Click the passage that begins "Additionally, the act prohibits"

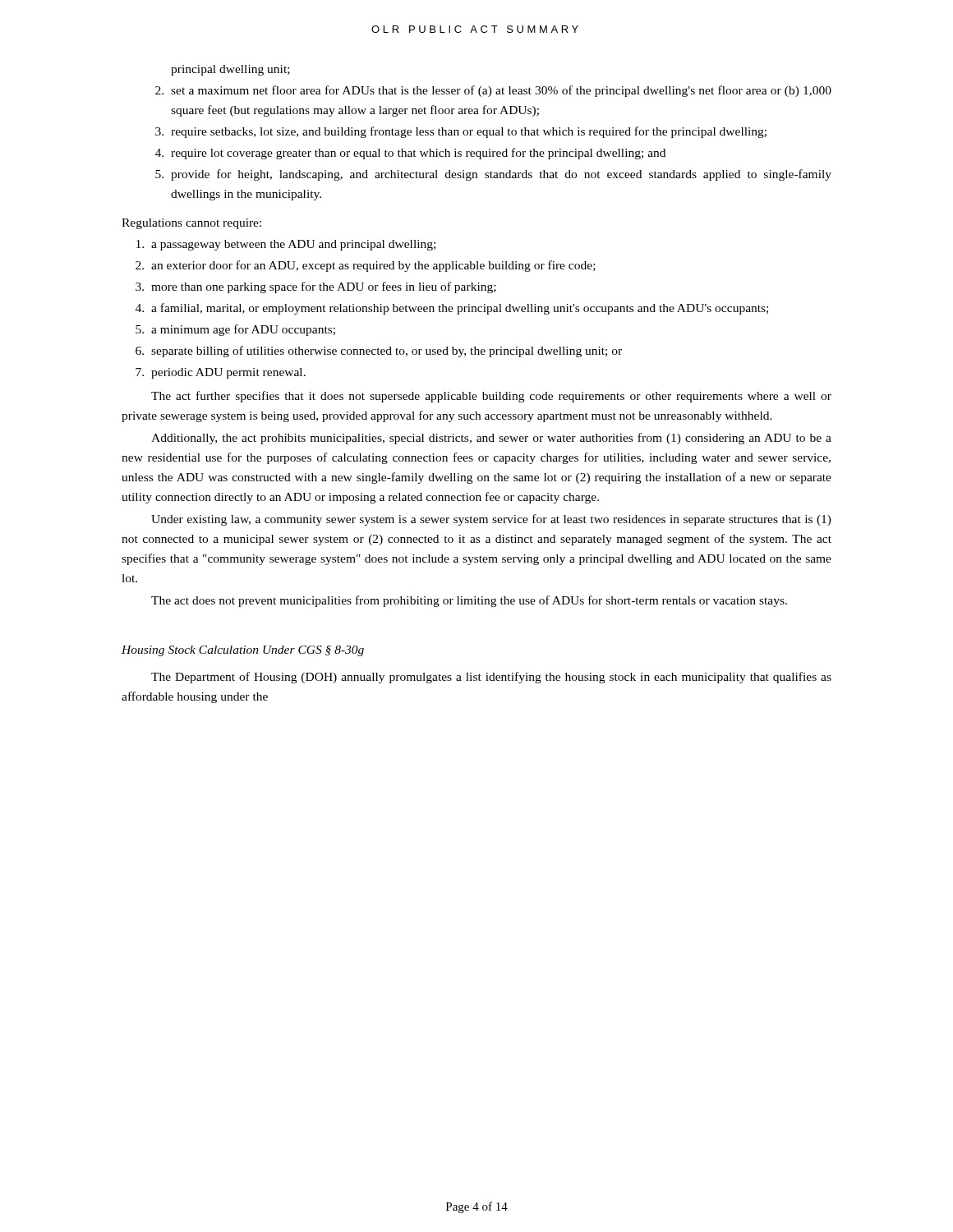(x=476, y=467)
